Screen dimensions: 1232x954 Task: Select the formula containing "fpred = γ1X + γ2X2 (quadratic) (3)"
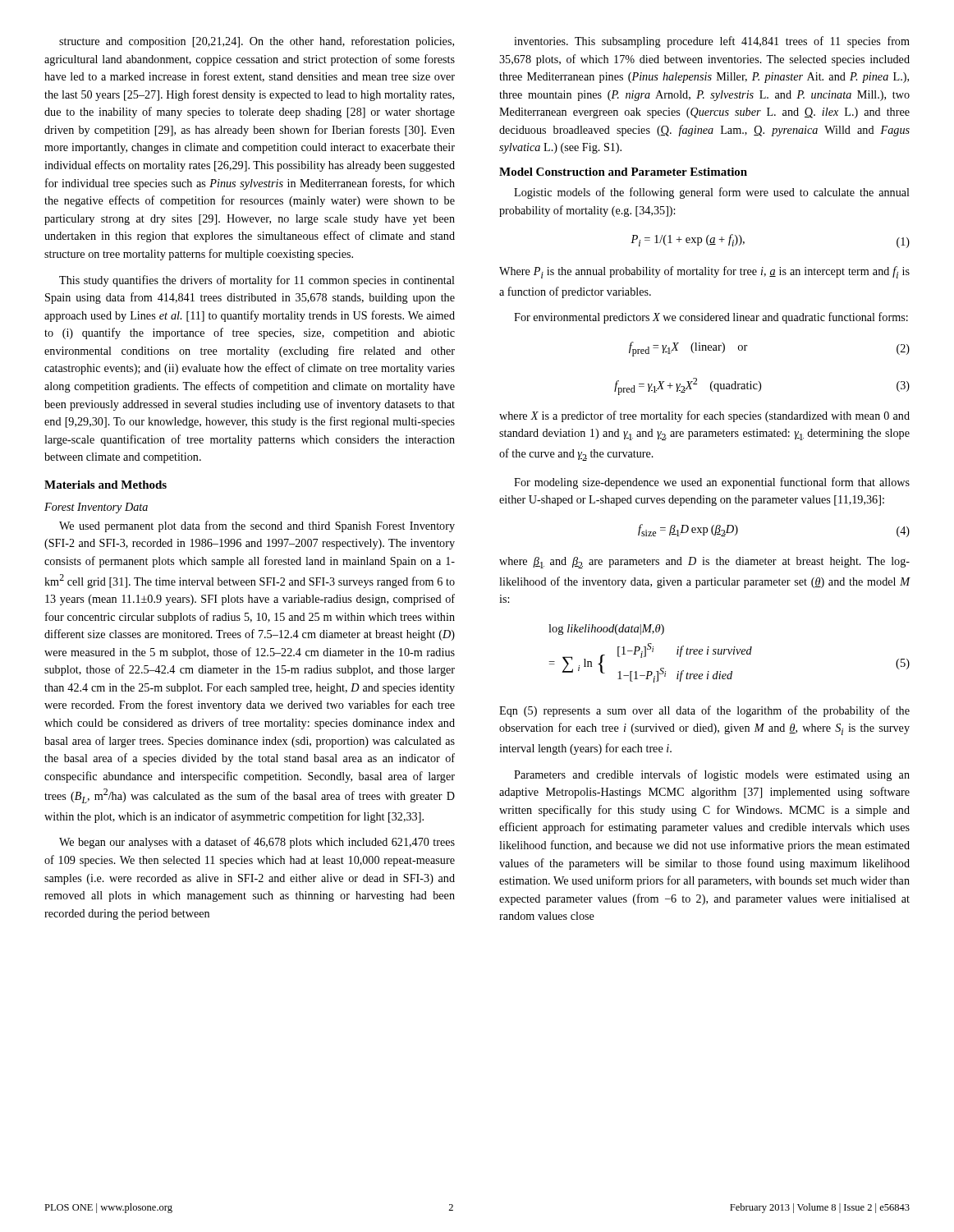pos(762,385)
